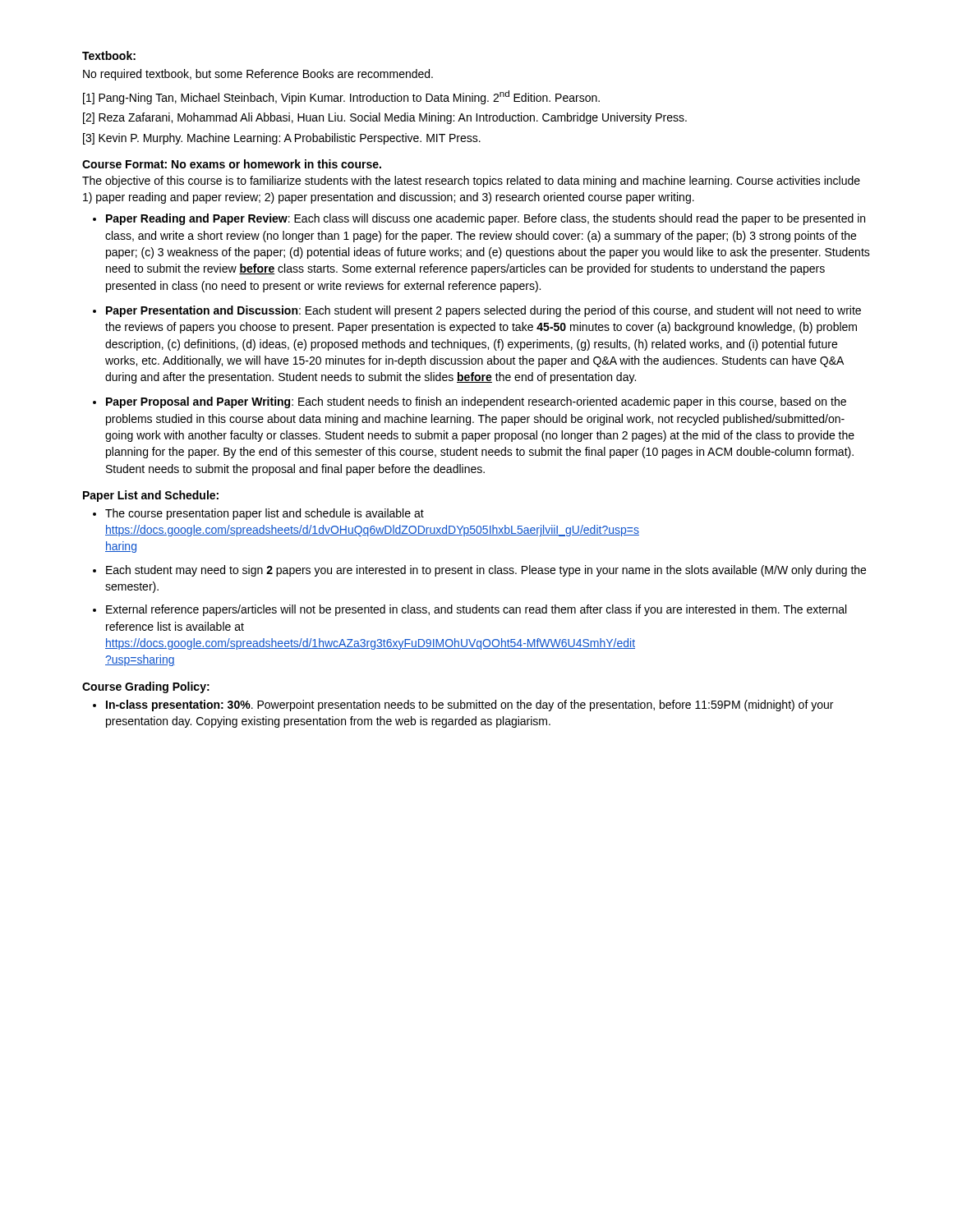
Task: Click on the section header that says "Course Grading Policy:"
Action: point(146,686)
